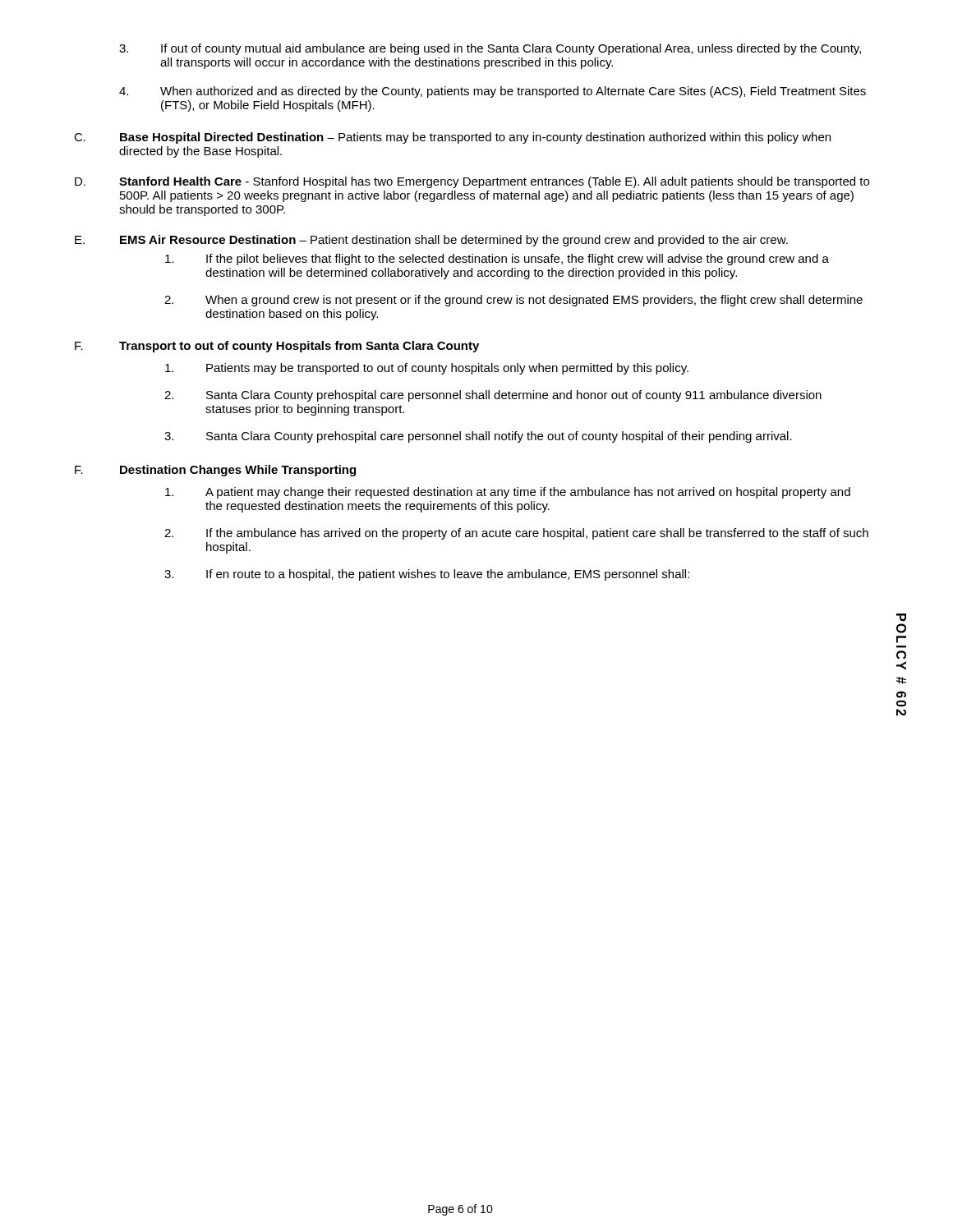Locate the list item that says "A patient may change their requested"
Image resolution: width=953 pixels, height=1232 pixels.
point(518,499)
